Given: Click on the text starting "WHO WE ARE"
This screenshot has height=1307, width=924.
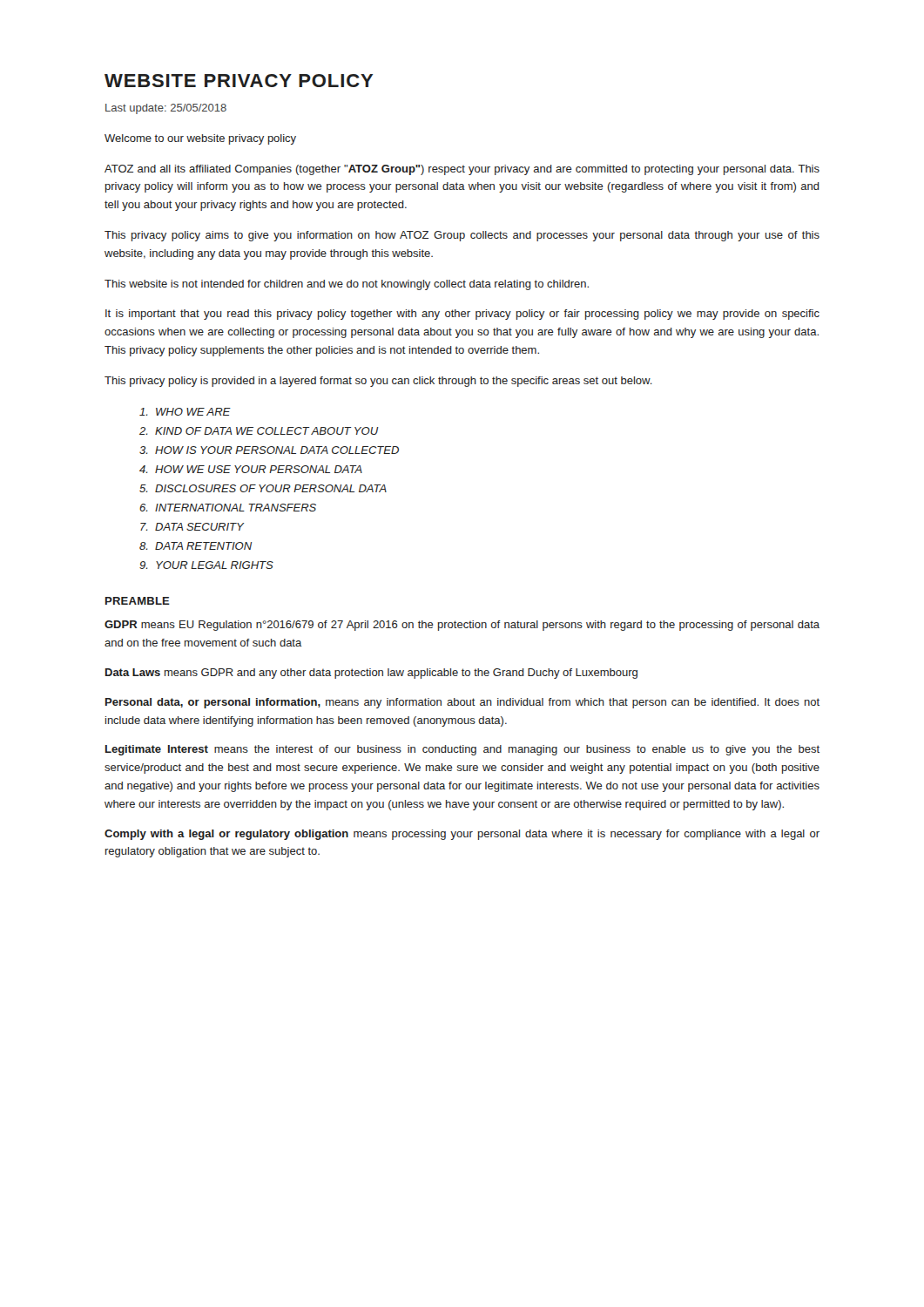Looking at the screenshot, I should (185, 411).
